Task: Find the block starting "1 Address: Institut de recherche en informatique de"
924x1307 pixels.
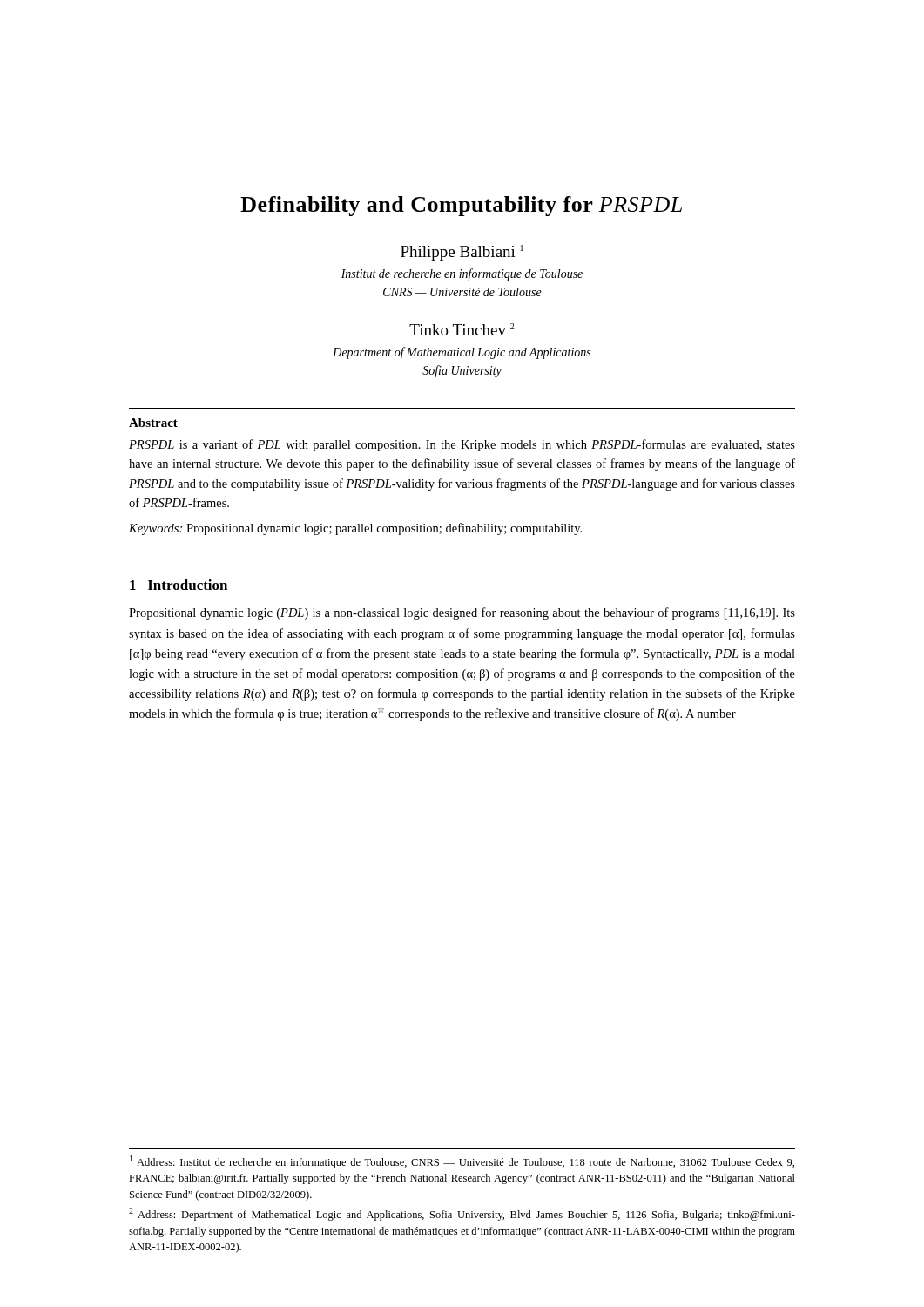Action: [462, 1177]
